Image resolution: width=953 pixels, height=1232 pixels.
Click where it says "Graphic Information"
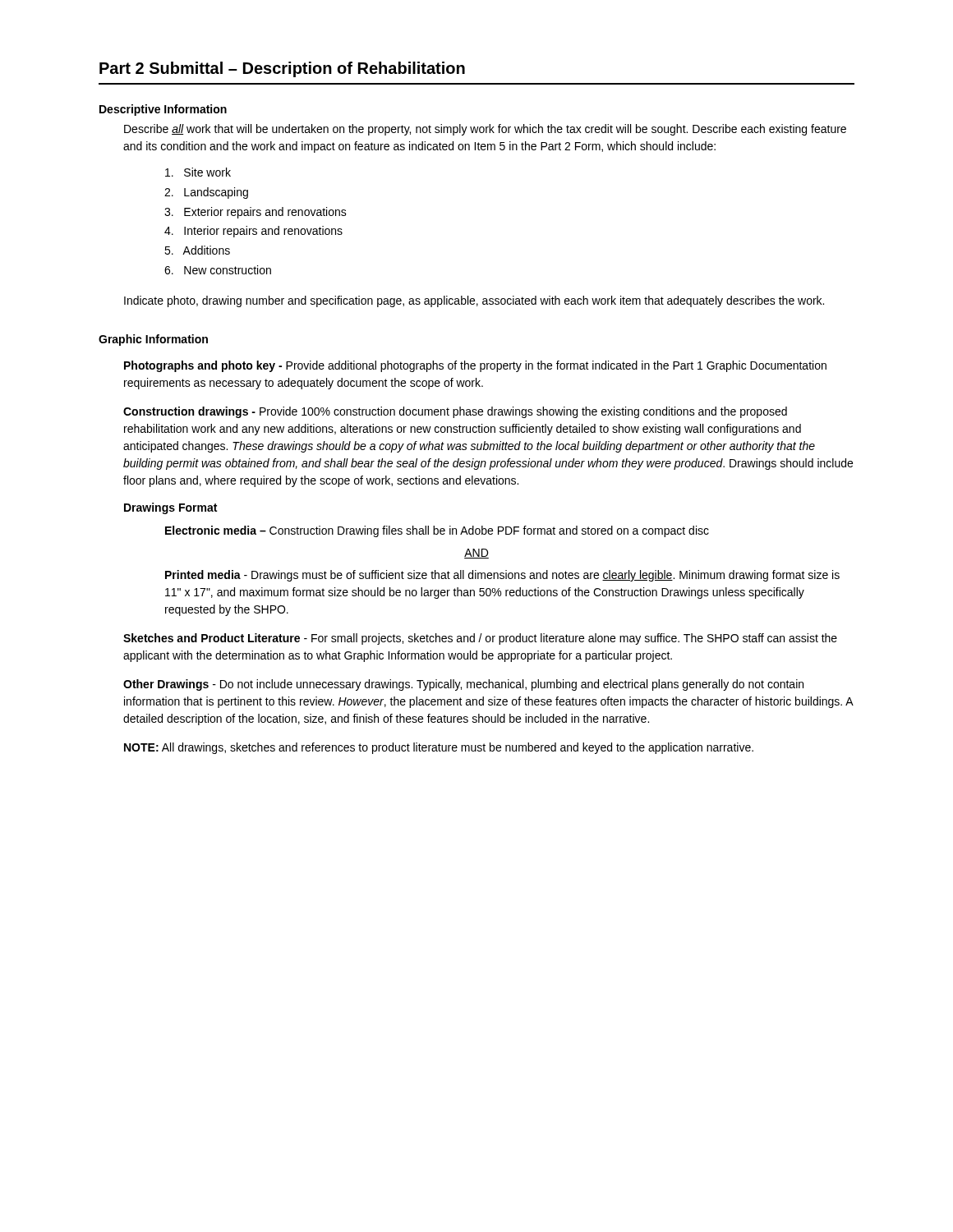154,339
